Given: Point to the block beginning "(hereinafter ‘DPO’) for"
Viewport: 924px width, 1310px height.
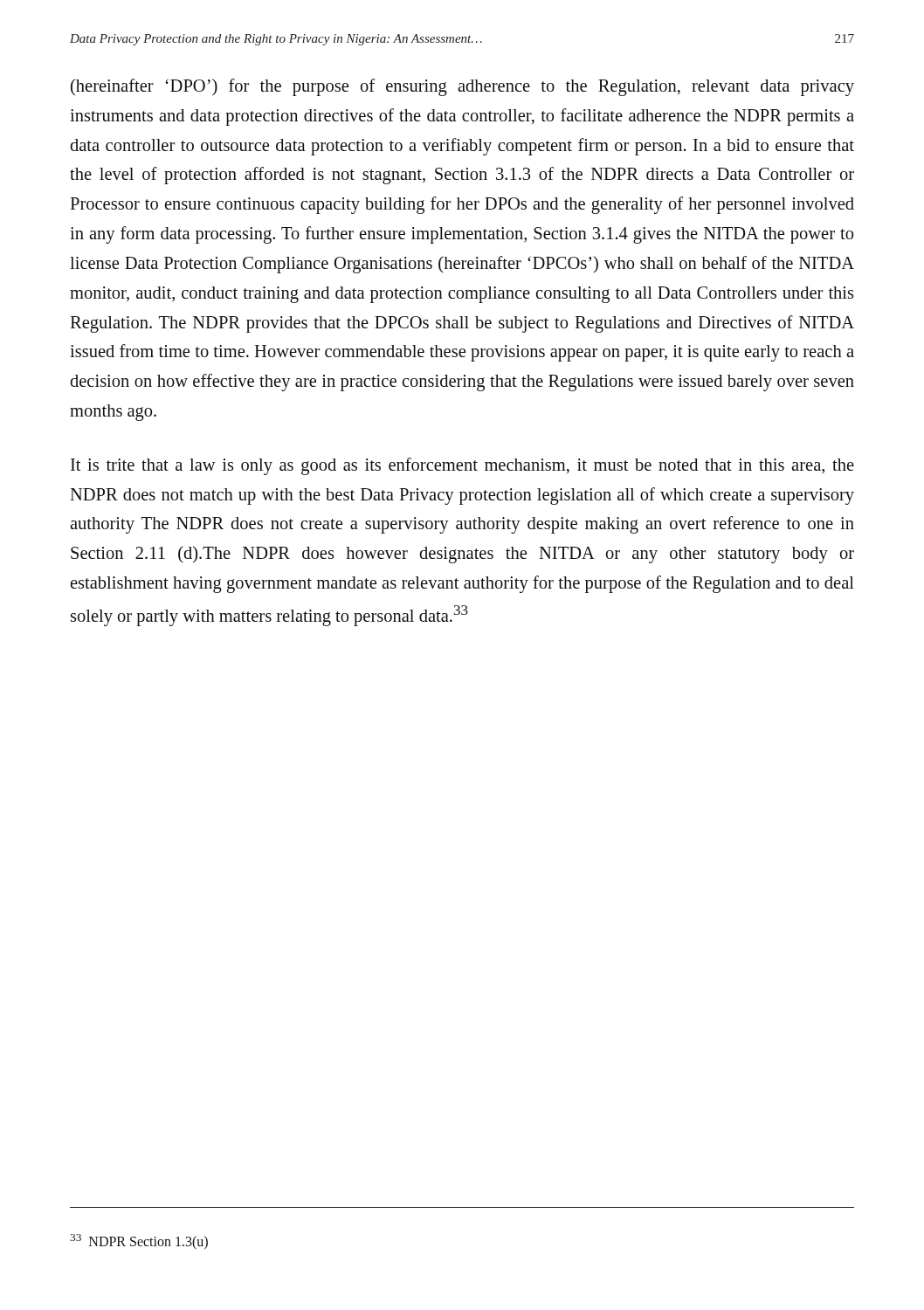Looking at the screenshot, I should pyautogui.click(x=462, y=248).
